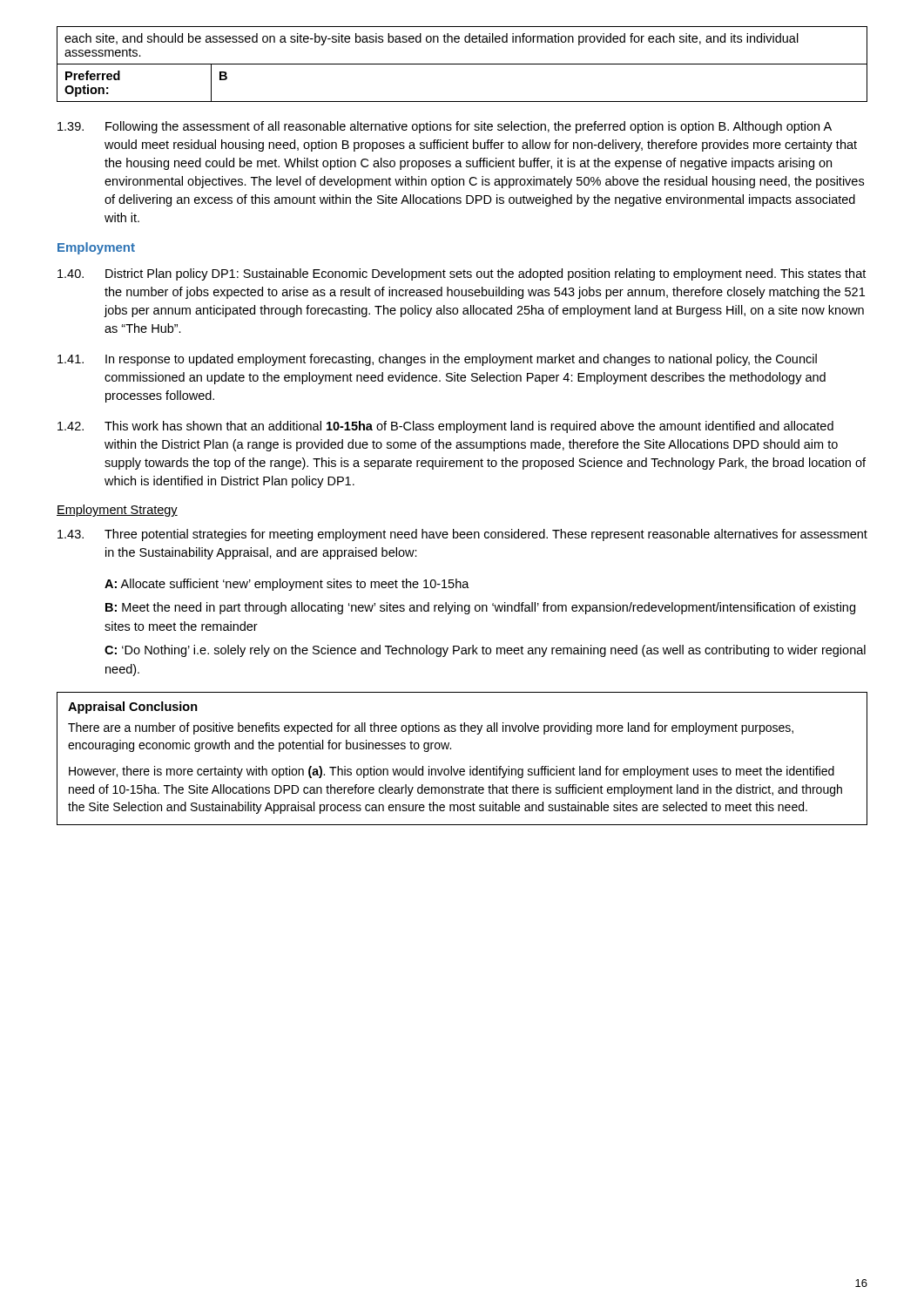Locate the list item containing "B: Meet the need in part through allocating"
The image size is (924, 1307).
pos(480,617)
